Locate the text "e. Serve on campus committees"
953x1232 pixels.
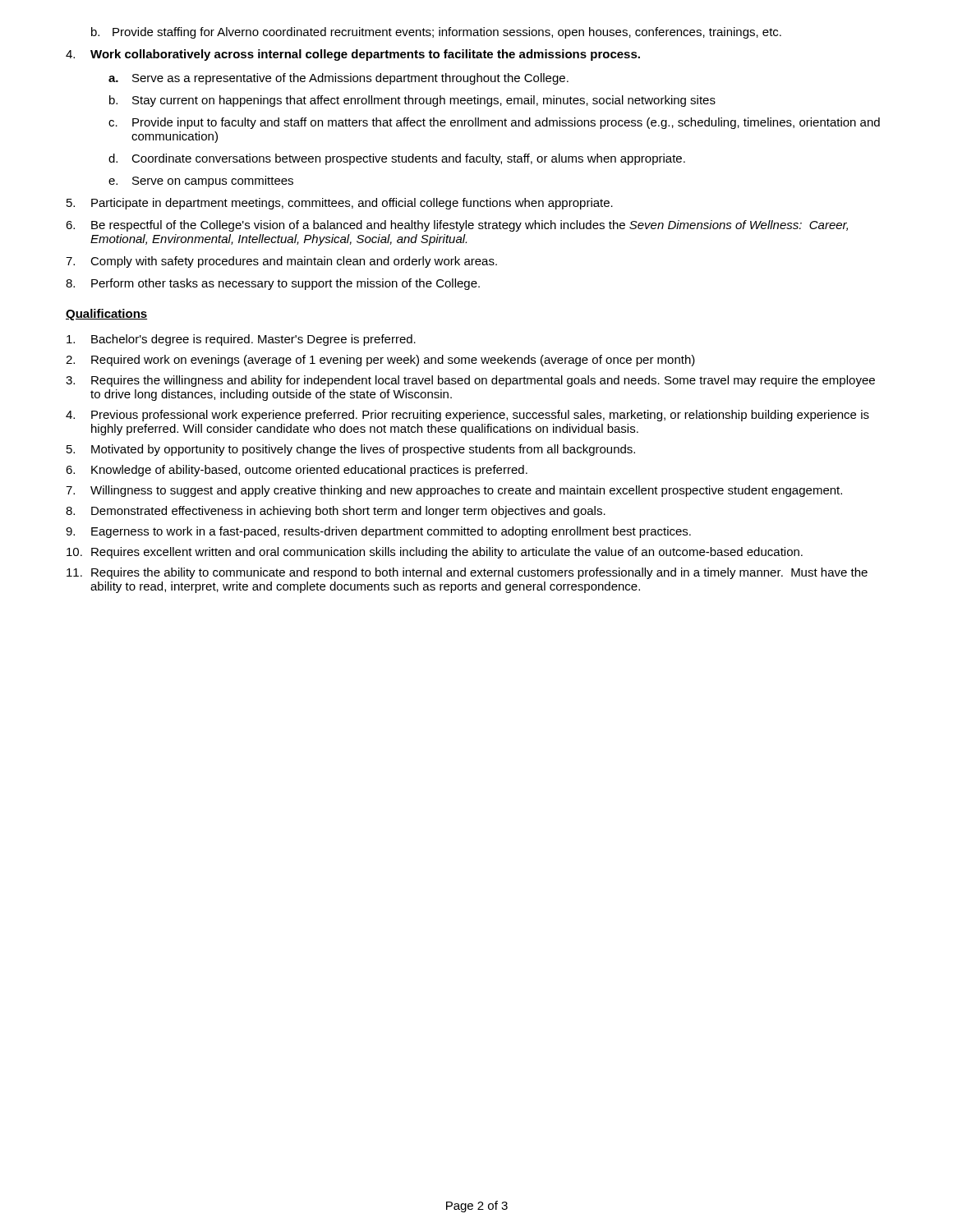tap(201, 180)
